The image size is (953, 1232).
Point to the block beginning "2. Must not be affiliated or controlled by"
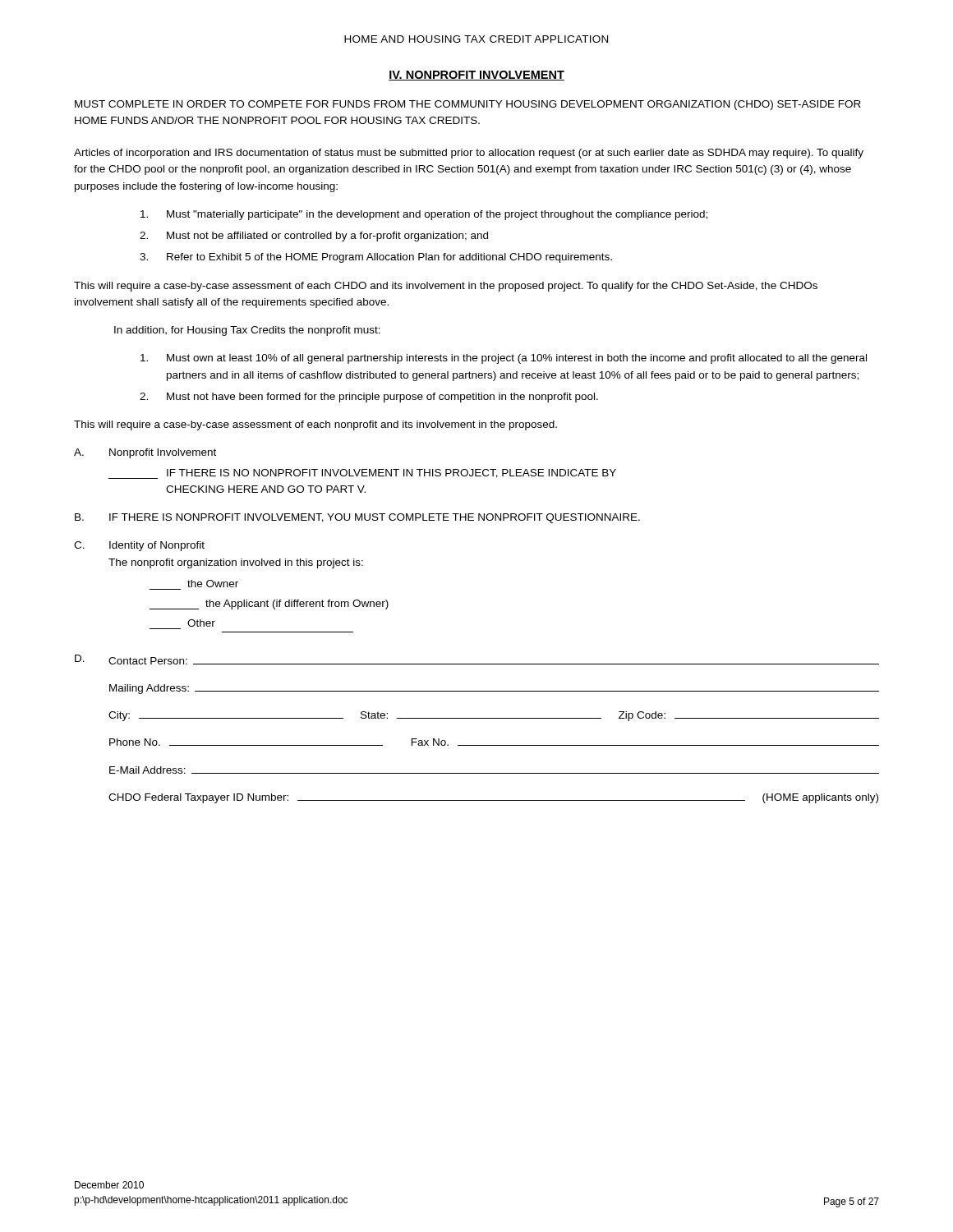314,237
